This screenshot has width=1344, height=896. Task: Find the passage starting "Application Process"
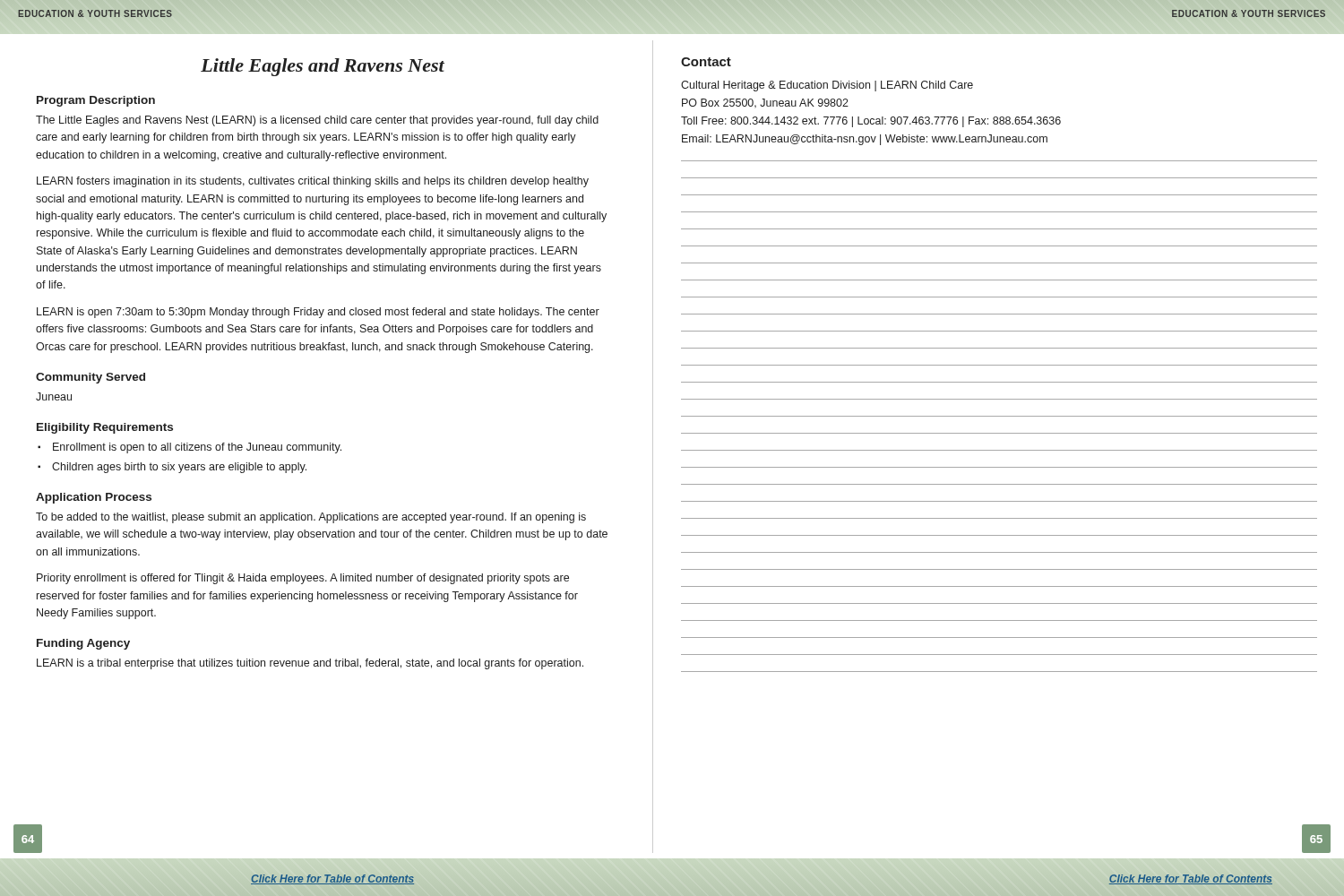point(94,497)
